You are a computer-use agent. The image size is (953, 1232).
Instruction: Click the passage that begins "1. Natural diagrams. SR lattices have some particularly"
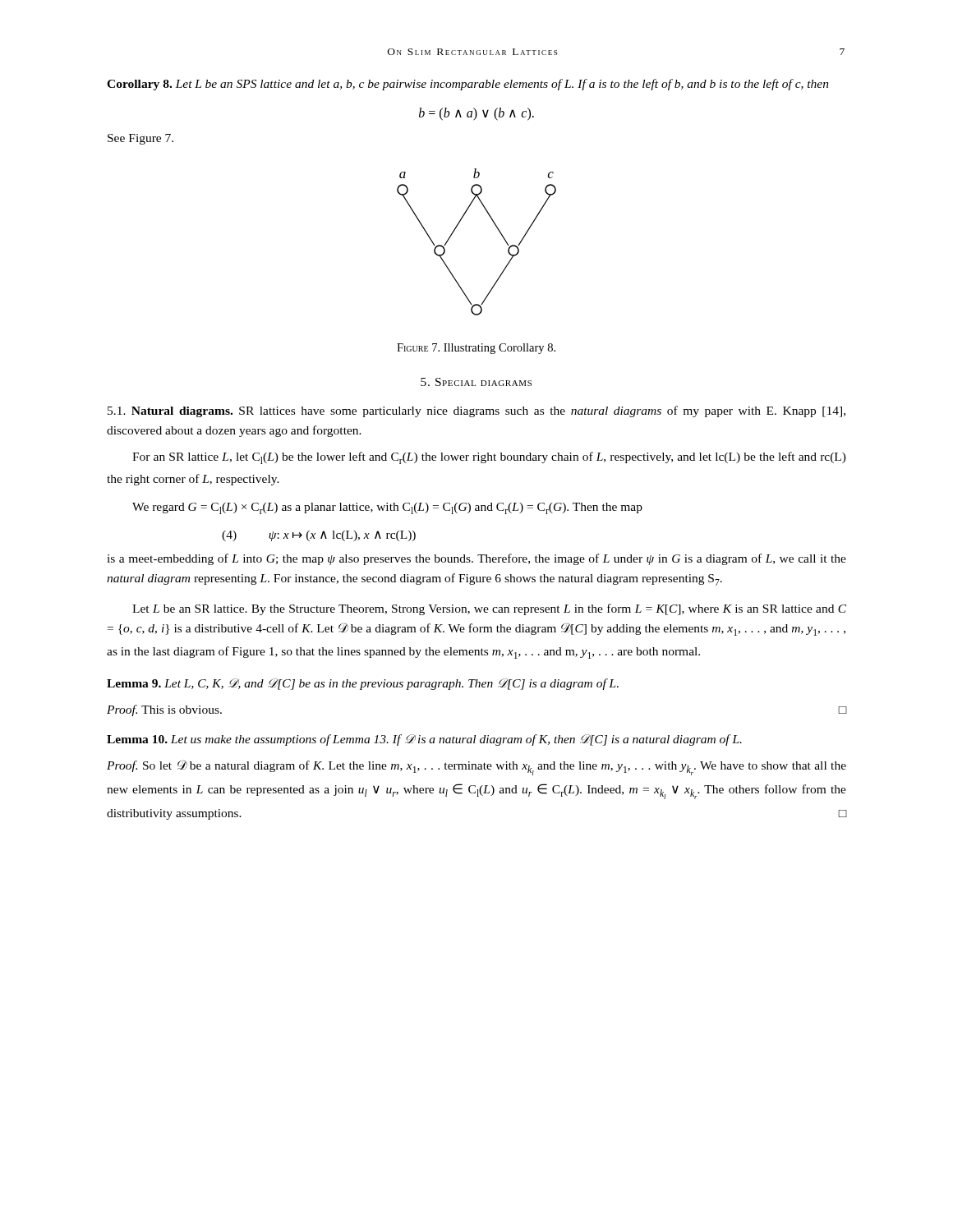(476, 420)
